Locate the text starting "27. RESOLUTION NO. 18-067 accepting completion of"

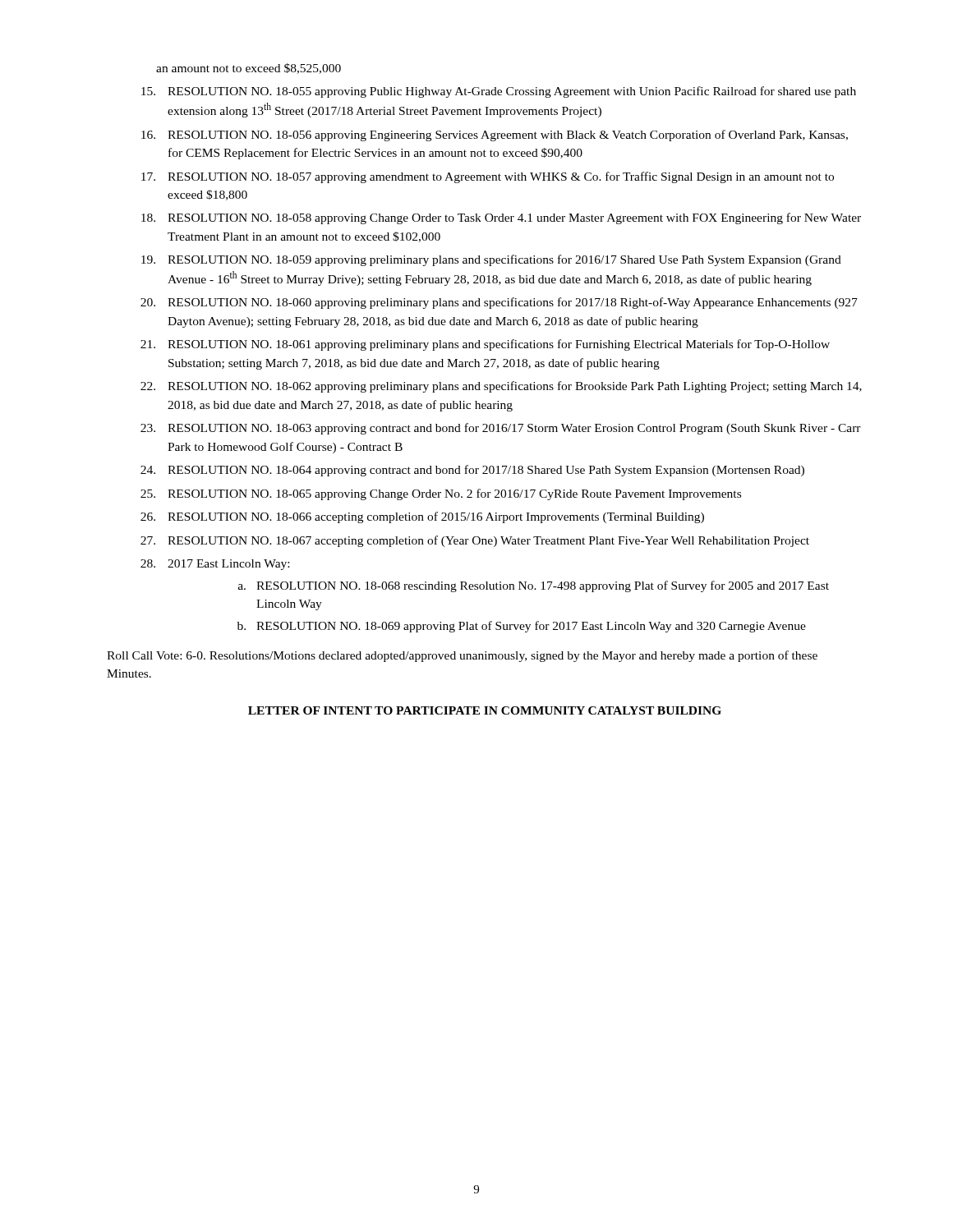[x=485, y=540]
